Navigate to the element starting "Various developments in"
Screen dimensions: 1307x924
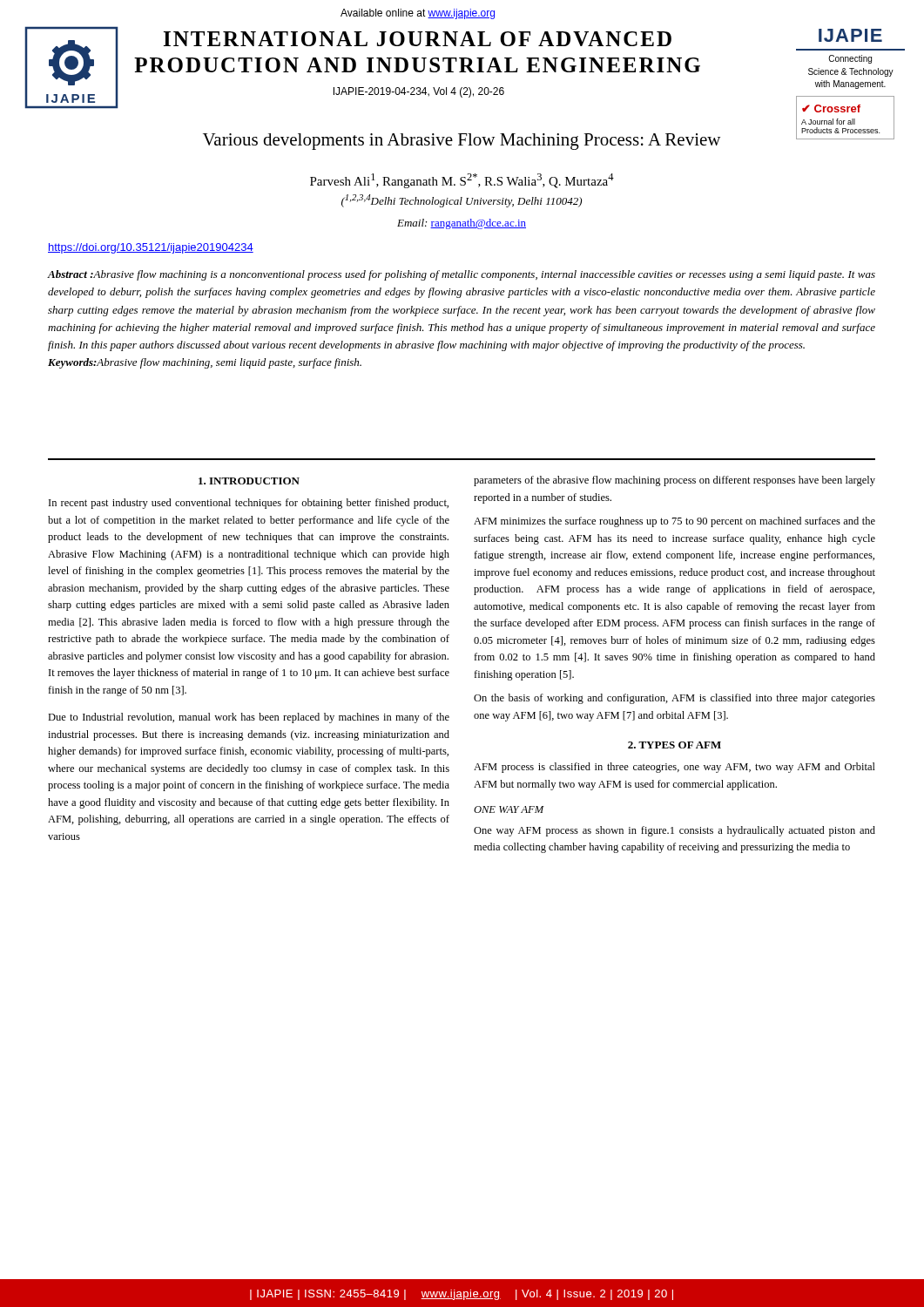pos(462,139)
